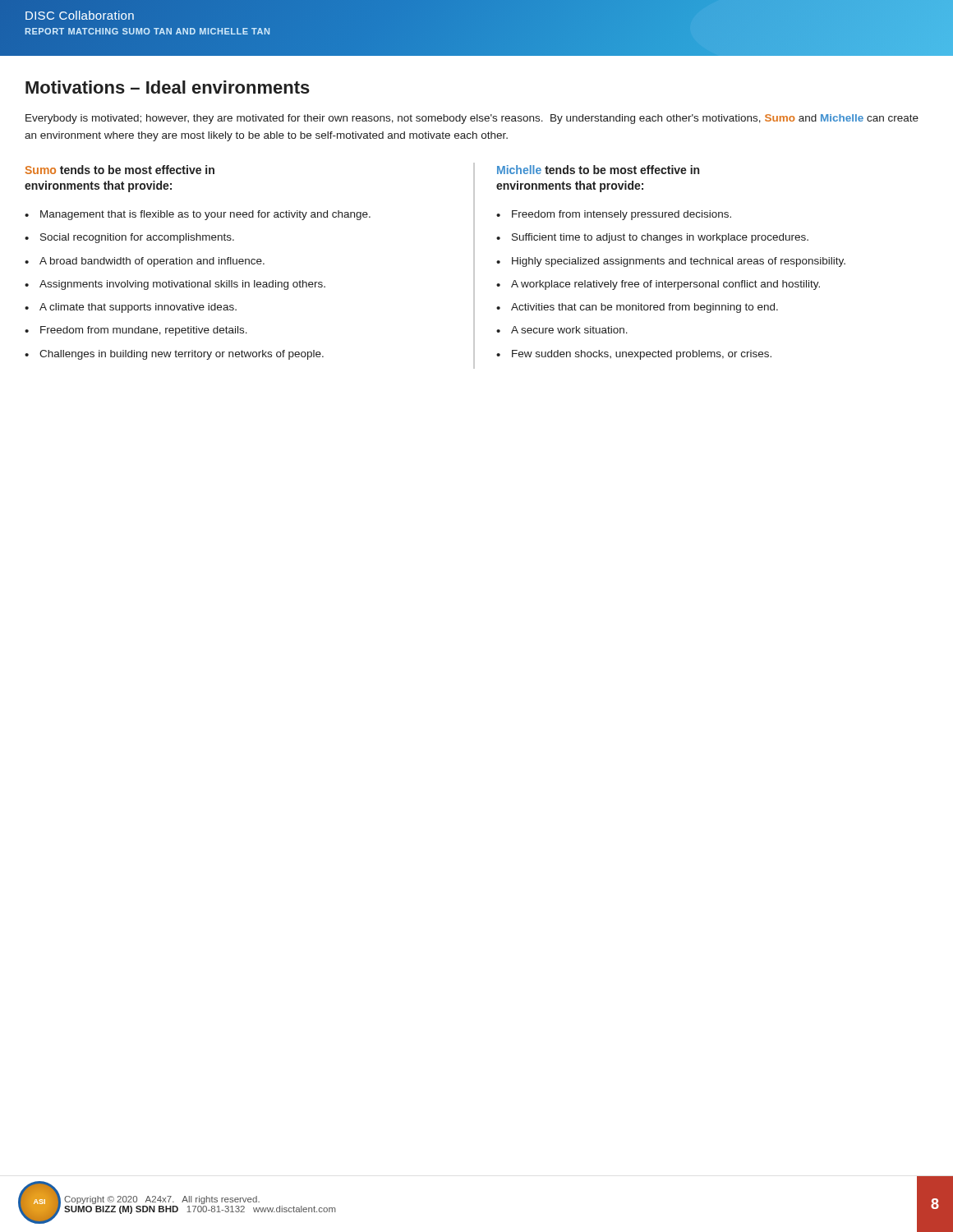Locate the passage starting "A climate that"
This screenshot has height=1232, width=953.
(138, 307)
